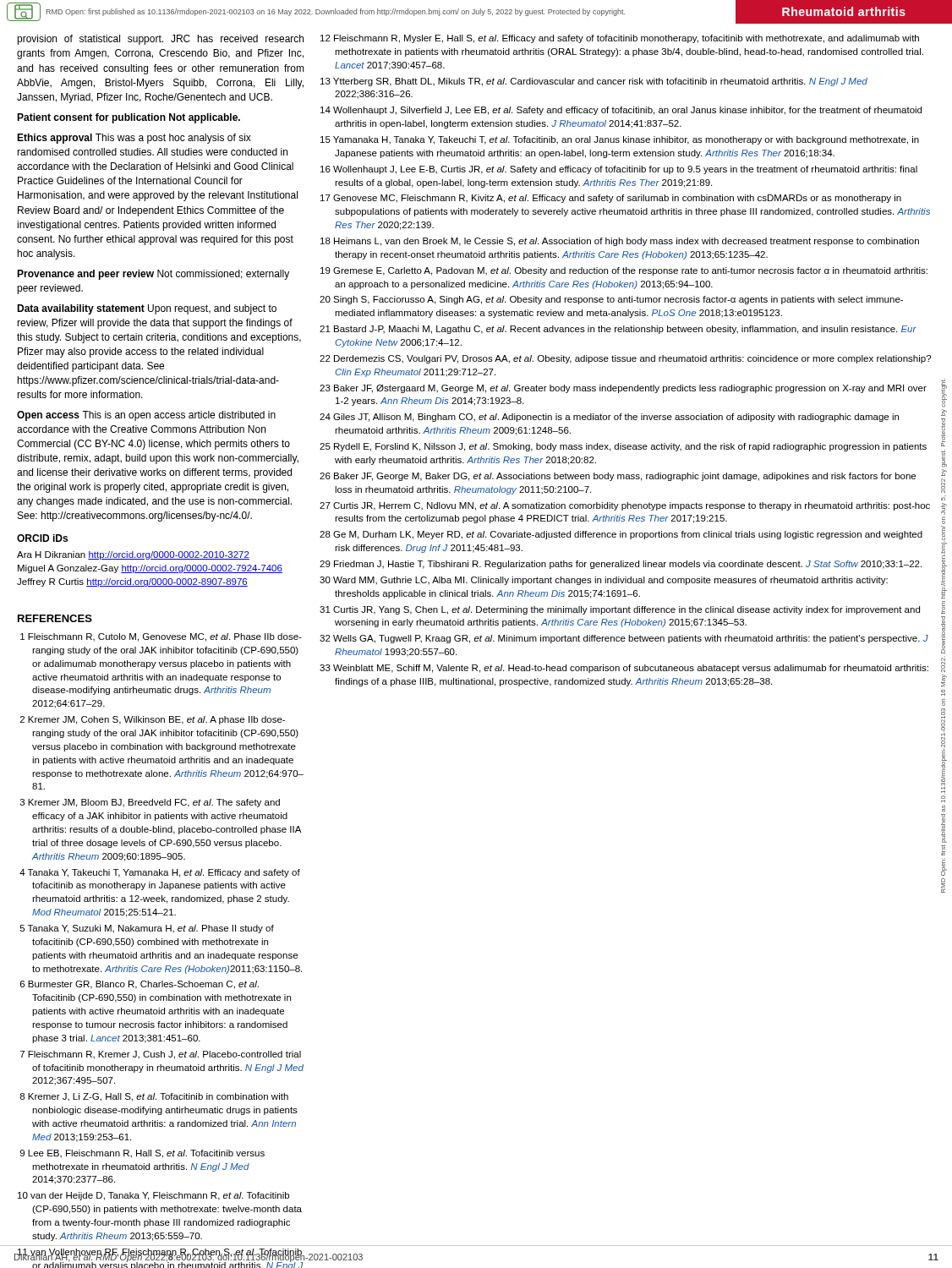Find the block on this page that starts "provision of statistical support. JRC has received"

[x=161, y=68]
